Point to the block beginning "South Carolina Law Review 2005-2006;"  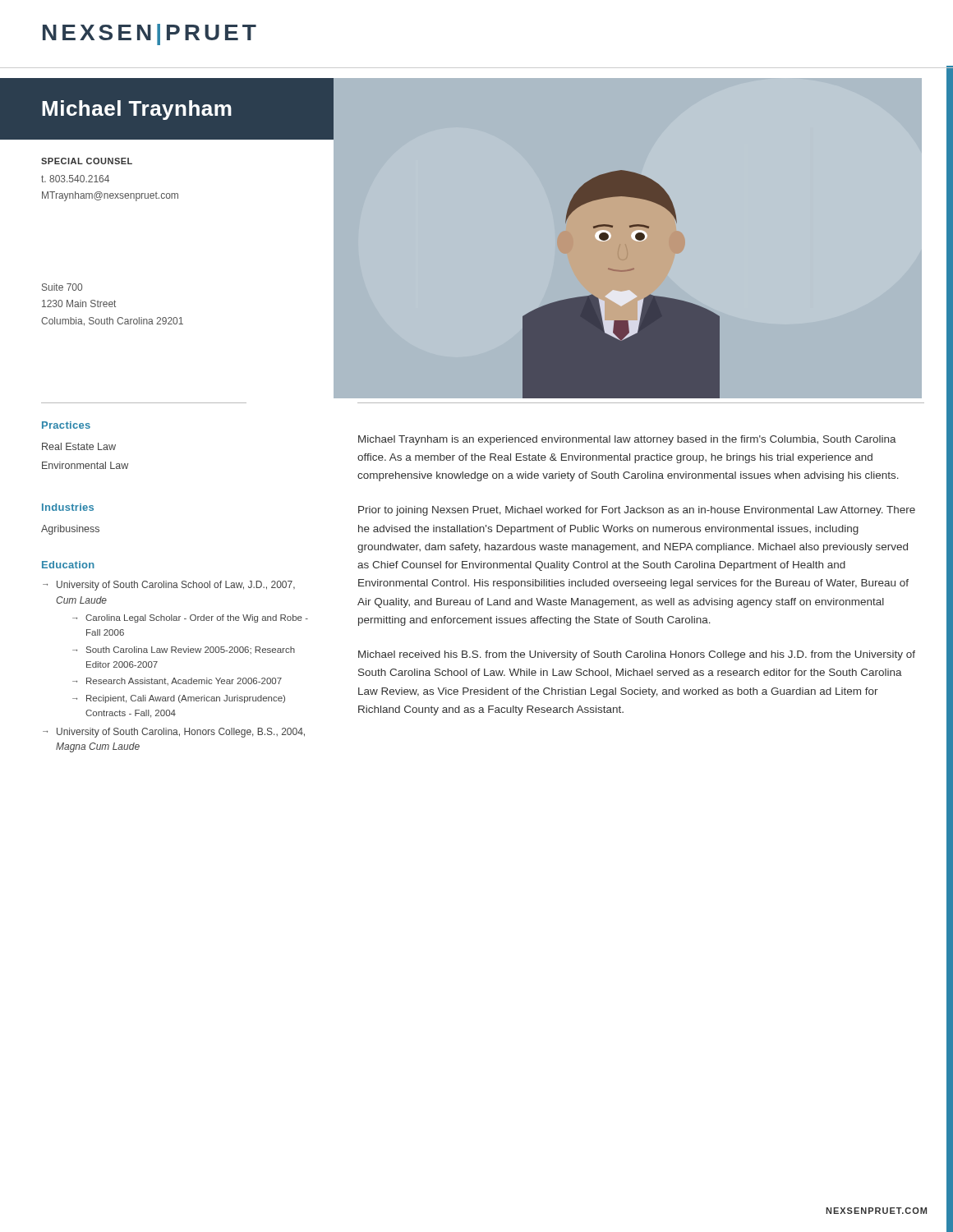coord(190,657)
